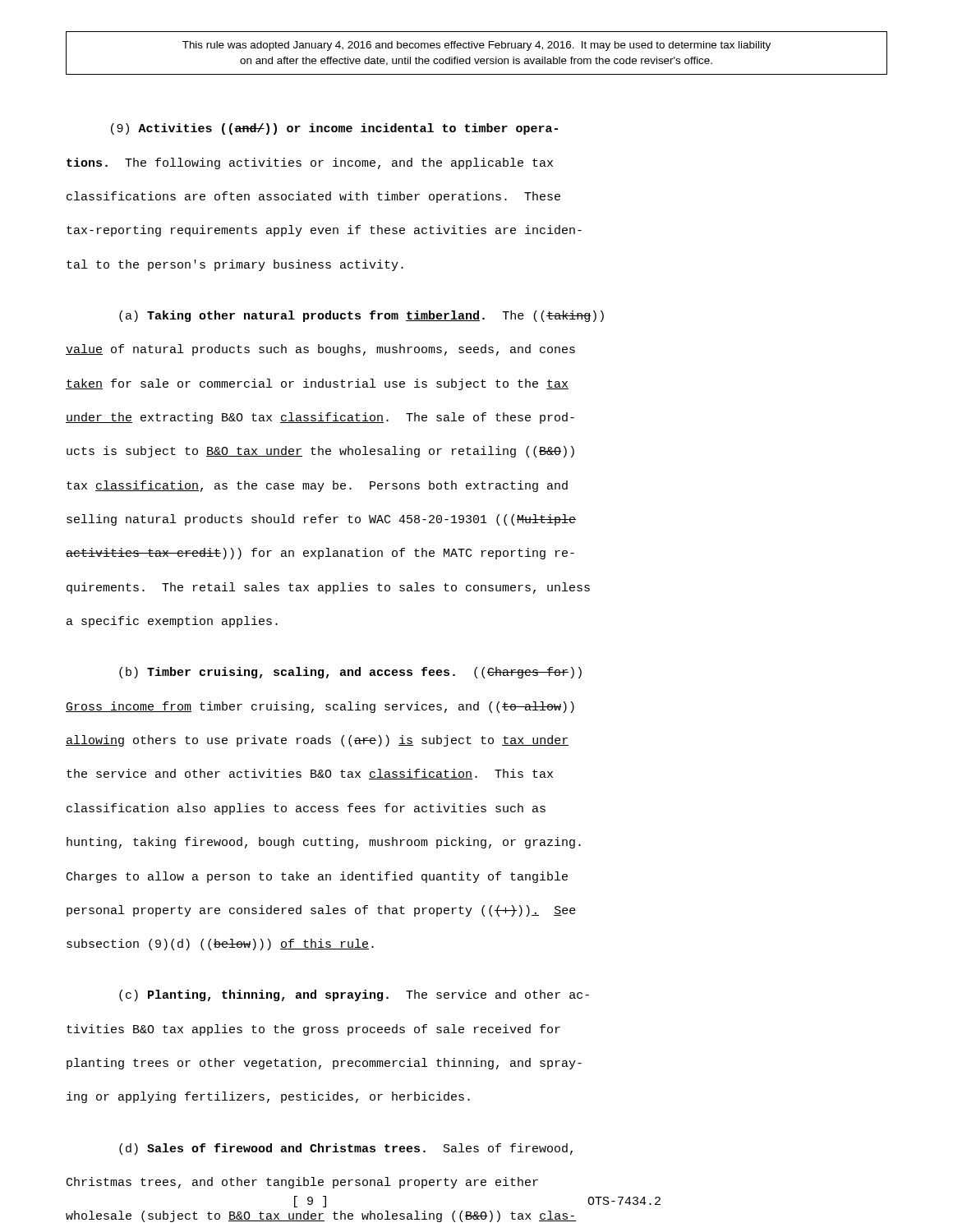Image resolution: width=953 pixels, height=1232 pixels.
Task: Navigate to the text starting "(9) Activities ((and/)) or income incidental"
Action: [476, 677]
